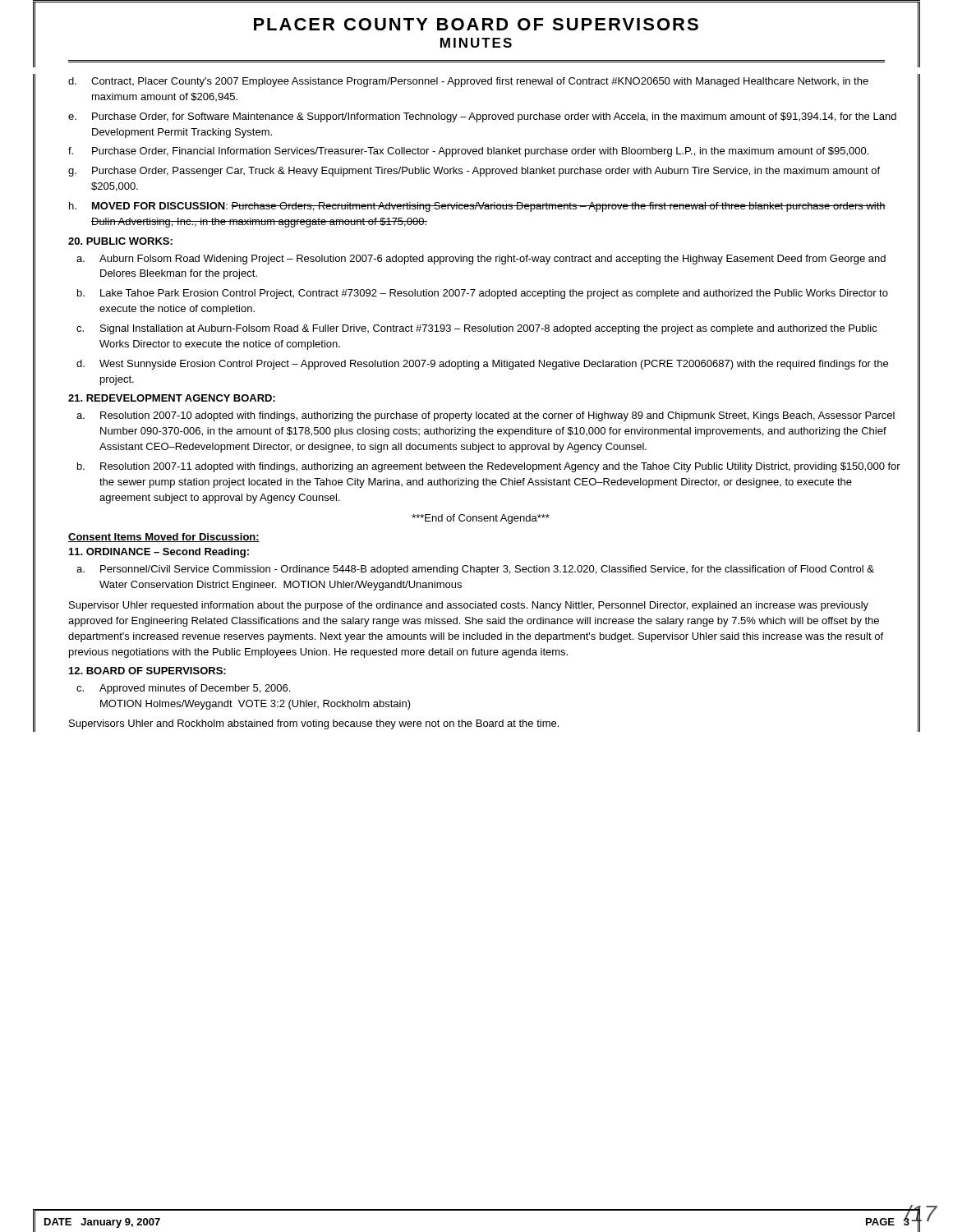Viewport: 953px width, 1232px height.
Task: Point to the block beginning "d. Contract, Placer County's"
Action: coord(485,89)
